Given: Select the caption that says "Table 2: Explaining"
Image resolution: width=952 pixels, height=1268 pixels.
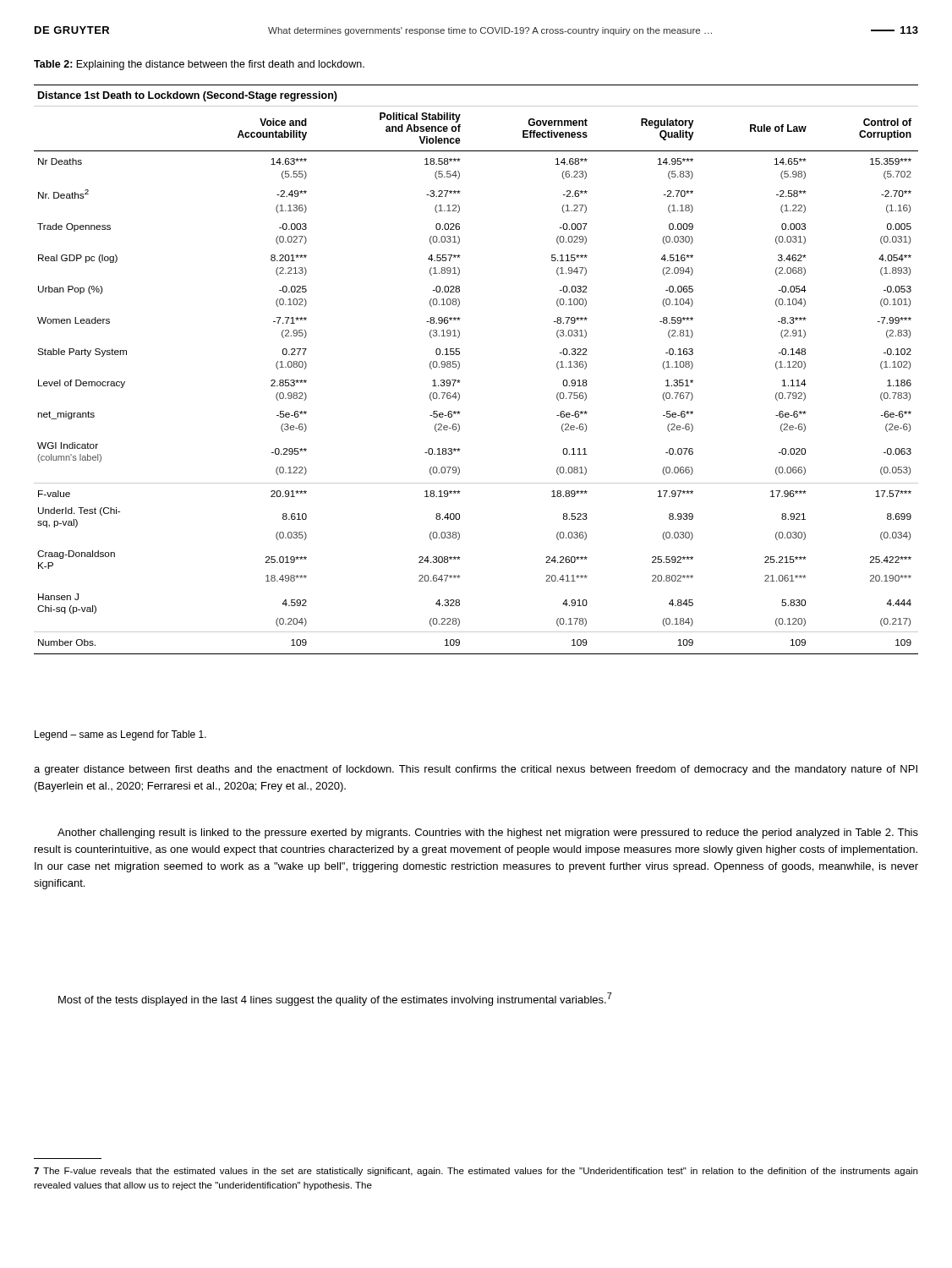Looking at the screenshot, I should pyautogui.click(x=199, y=64).
